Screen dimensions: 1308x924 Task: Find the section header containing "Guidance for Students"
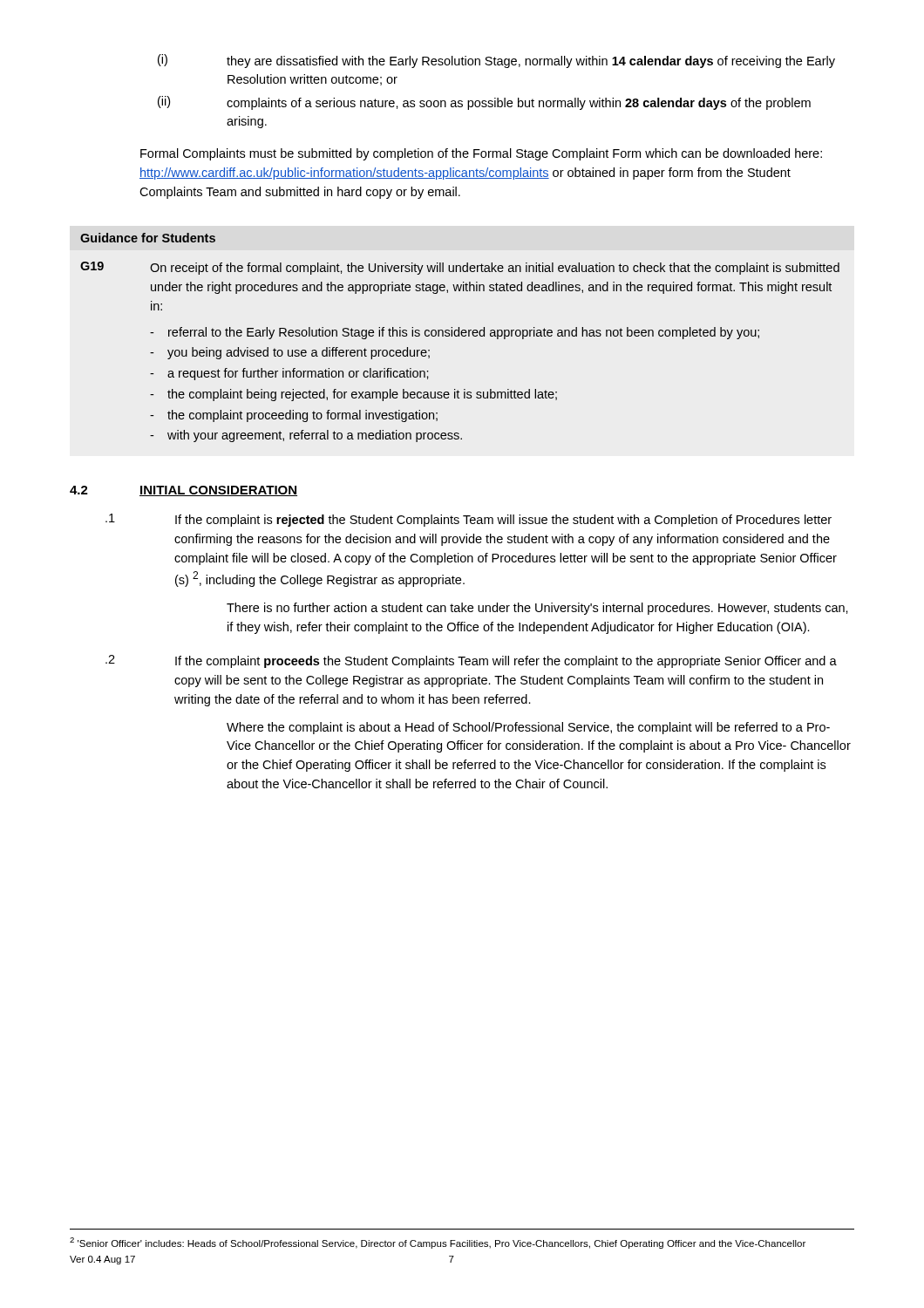pyautogui.click(x=148, y=238)
